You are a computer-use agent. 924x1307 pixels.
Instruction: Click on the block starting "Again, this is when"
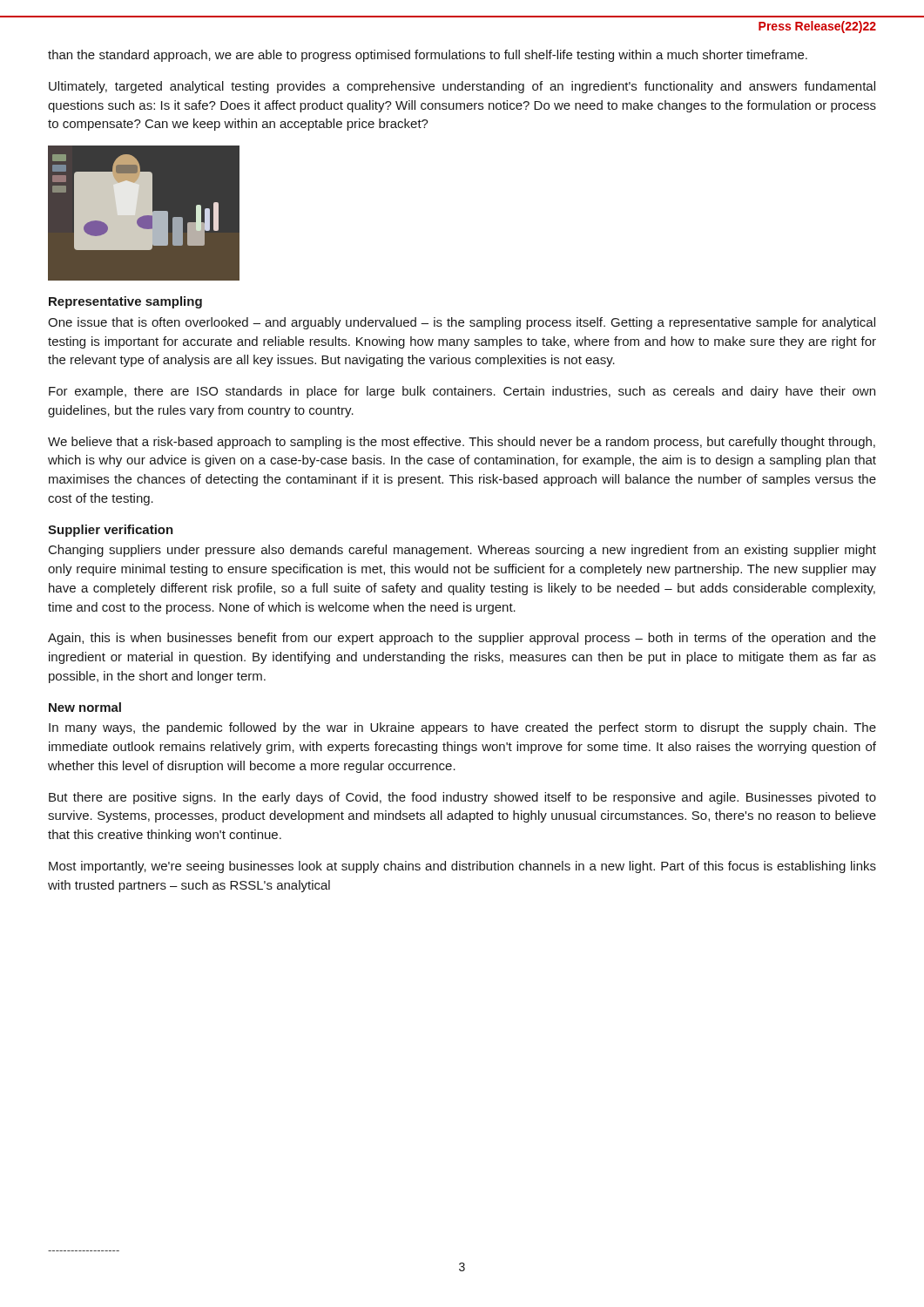[x=462, y=657]
